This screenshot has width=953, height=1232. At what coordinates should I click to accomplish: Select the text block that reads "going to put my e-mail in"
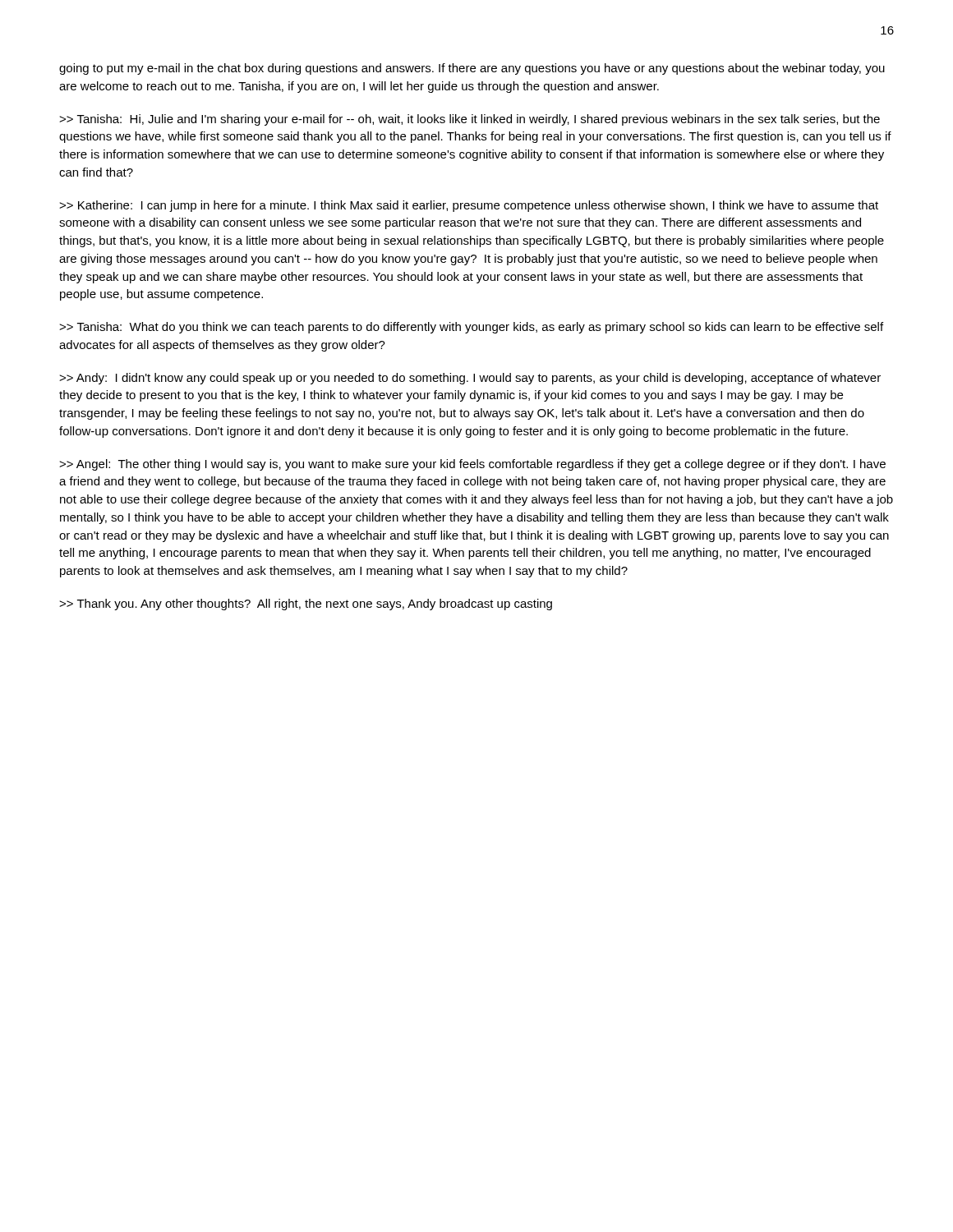[x=472, y=77]
